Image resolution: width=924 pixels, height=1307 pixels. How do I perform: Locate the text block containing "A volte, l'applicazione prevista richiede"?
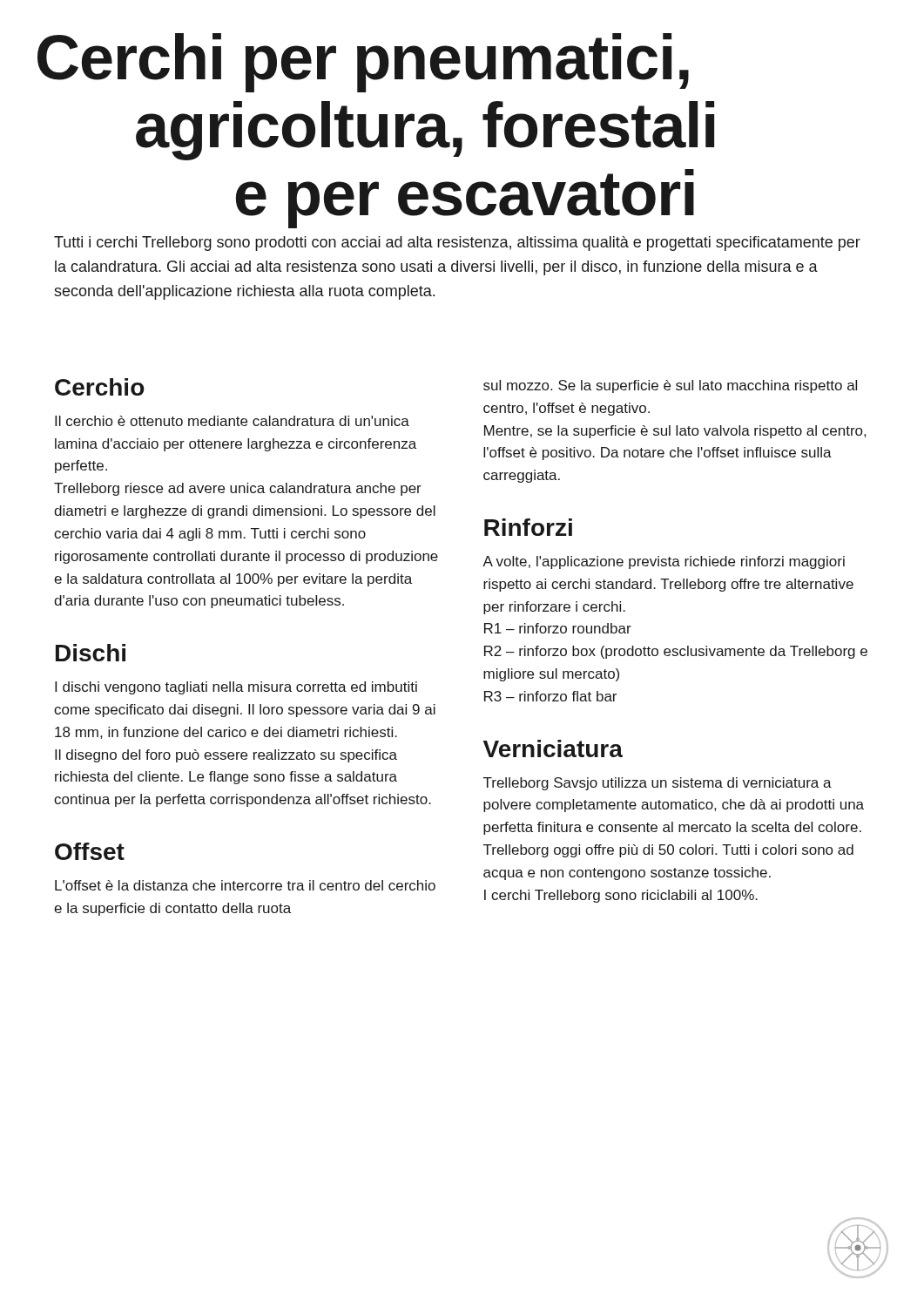coord(664,562)
